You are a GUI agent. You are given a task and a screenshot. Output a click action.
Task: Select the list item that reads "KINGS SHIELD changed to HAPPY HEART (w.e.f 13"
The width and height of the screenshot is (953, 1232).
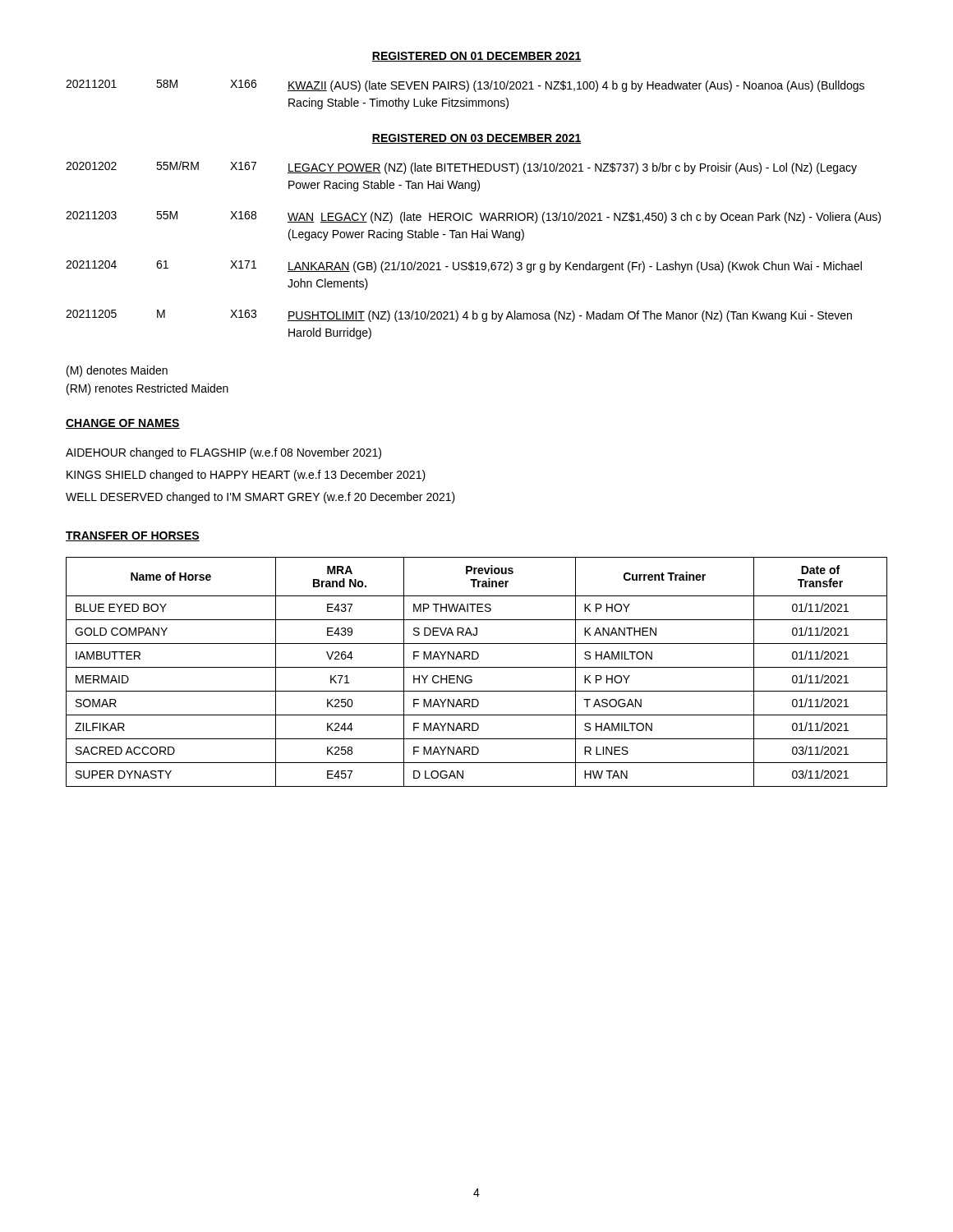tap(246, 475)
